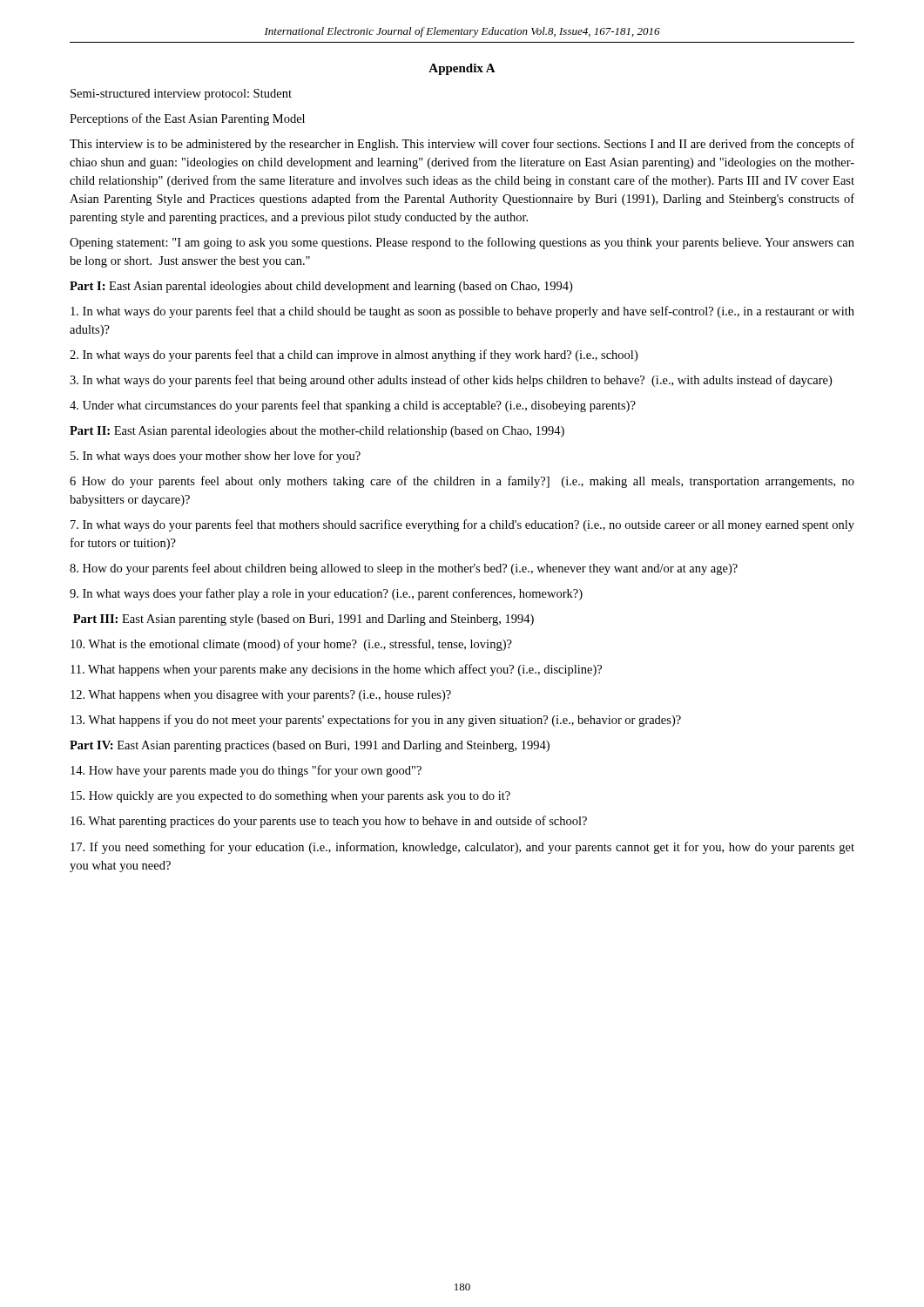The height and width of the screenshot is (1307, 924).
Task: Click on the passage starting "Part I: East Asian parental ideologies"
Action: pos(321,286)
